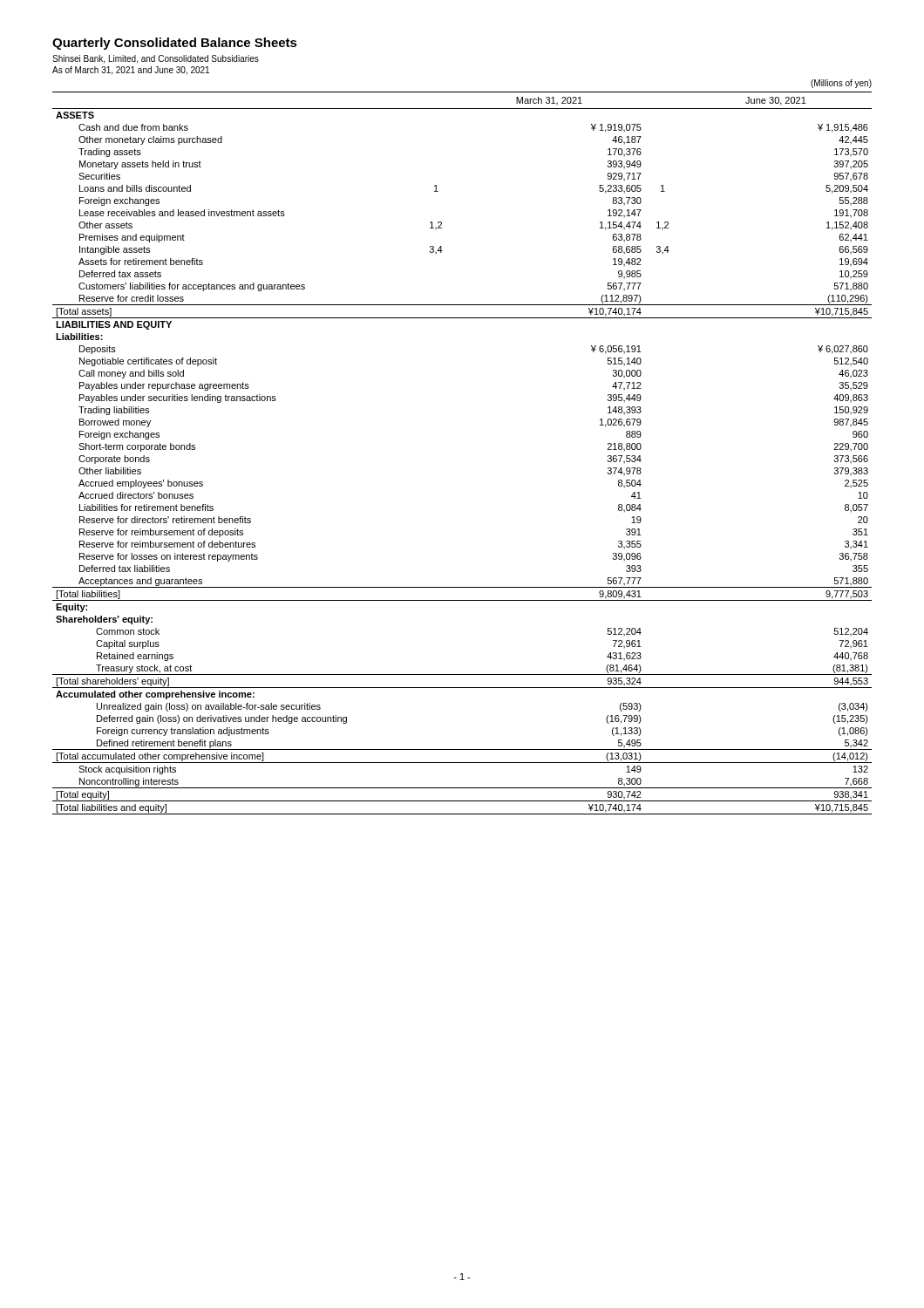Select the title with the text "Quarterly Consolidated Balance Sheets"
924x1308 pixels.
(x=175, y=42)
